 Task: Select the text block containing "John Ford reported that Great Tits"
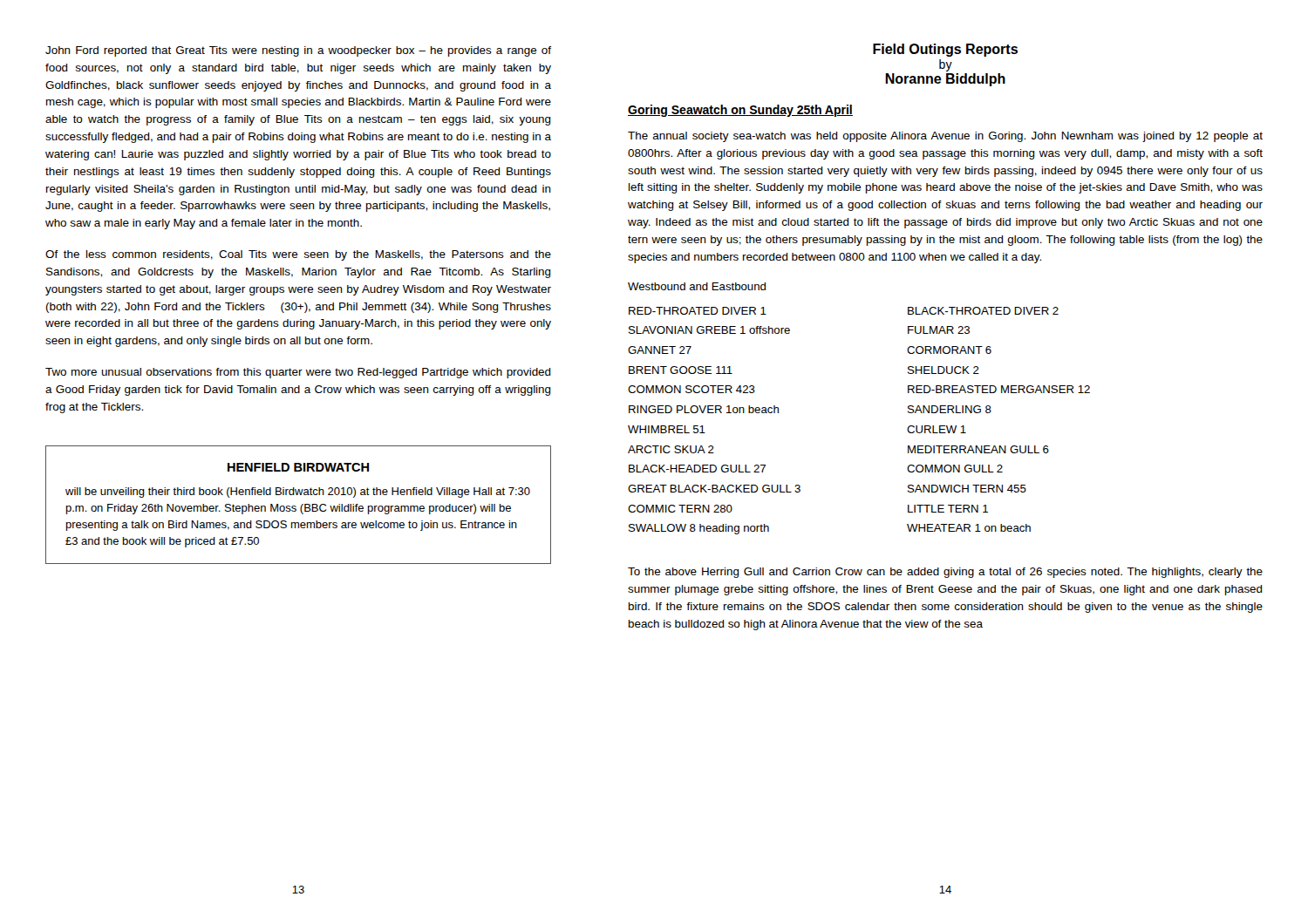point(298,137)
